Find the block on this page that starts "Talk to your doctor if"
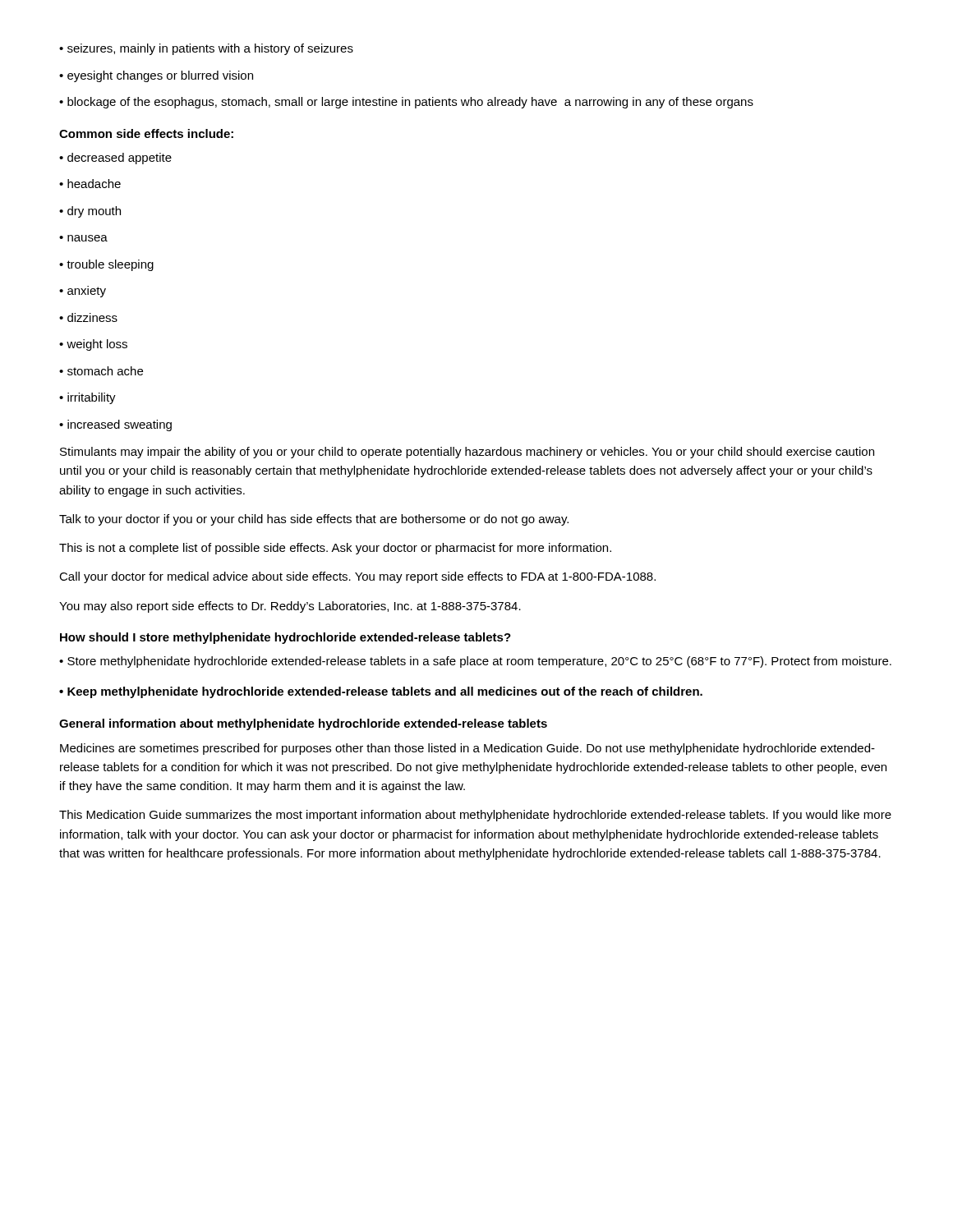Viewport: 953px width, 1232px height. [x=314, y=518]
